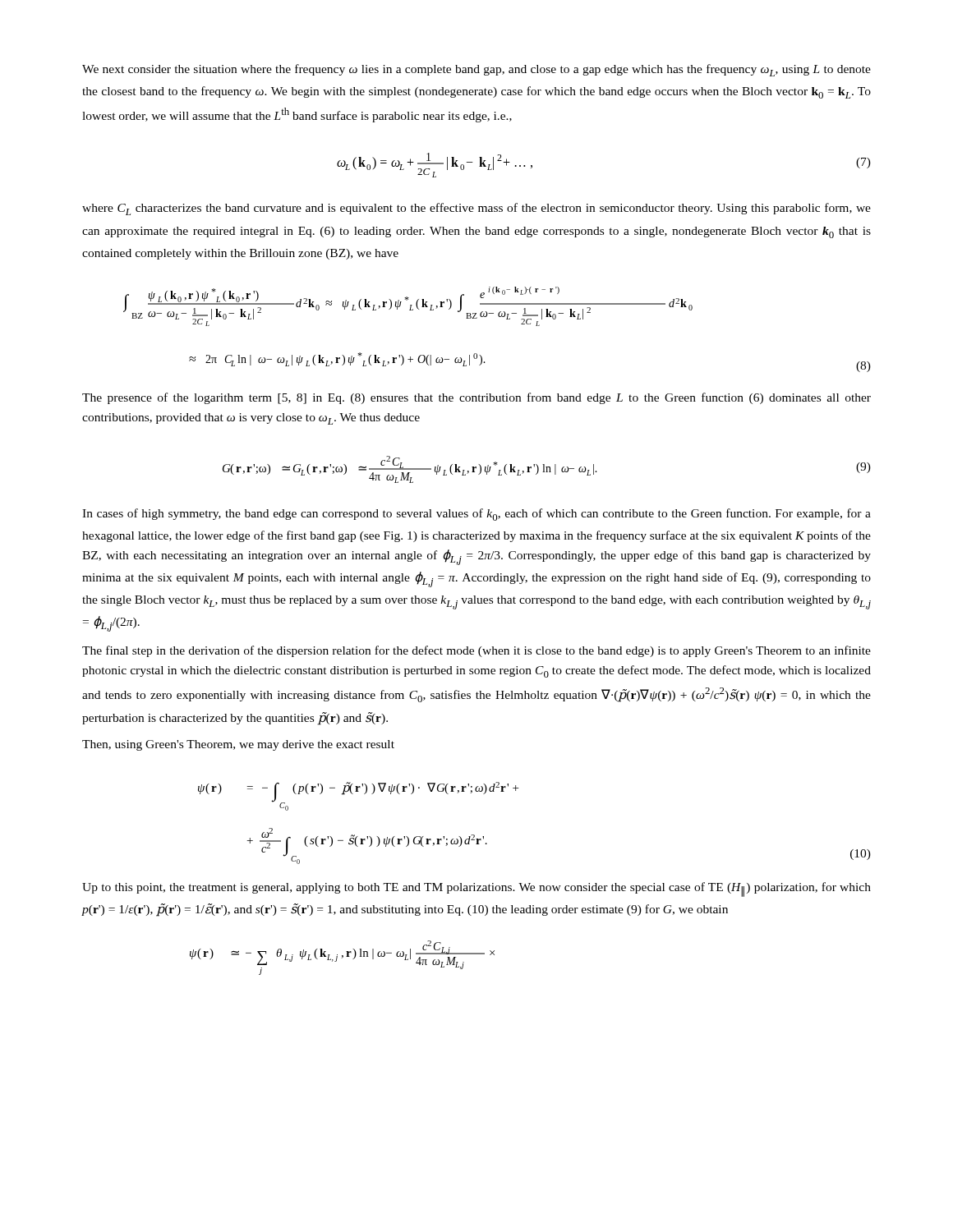Point to the block beginning "Up to this point, the treatment is general,"

(x=476, y=898)
